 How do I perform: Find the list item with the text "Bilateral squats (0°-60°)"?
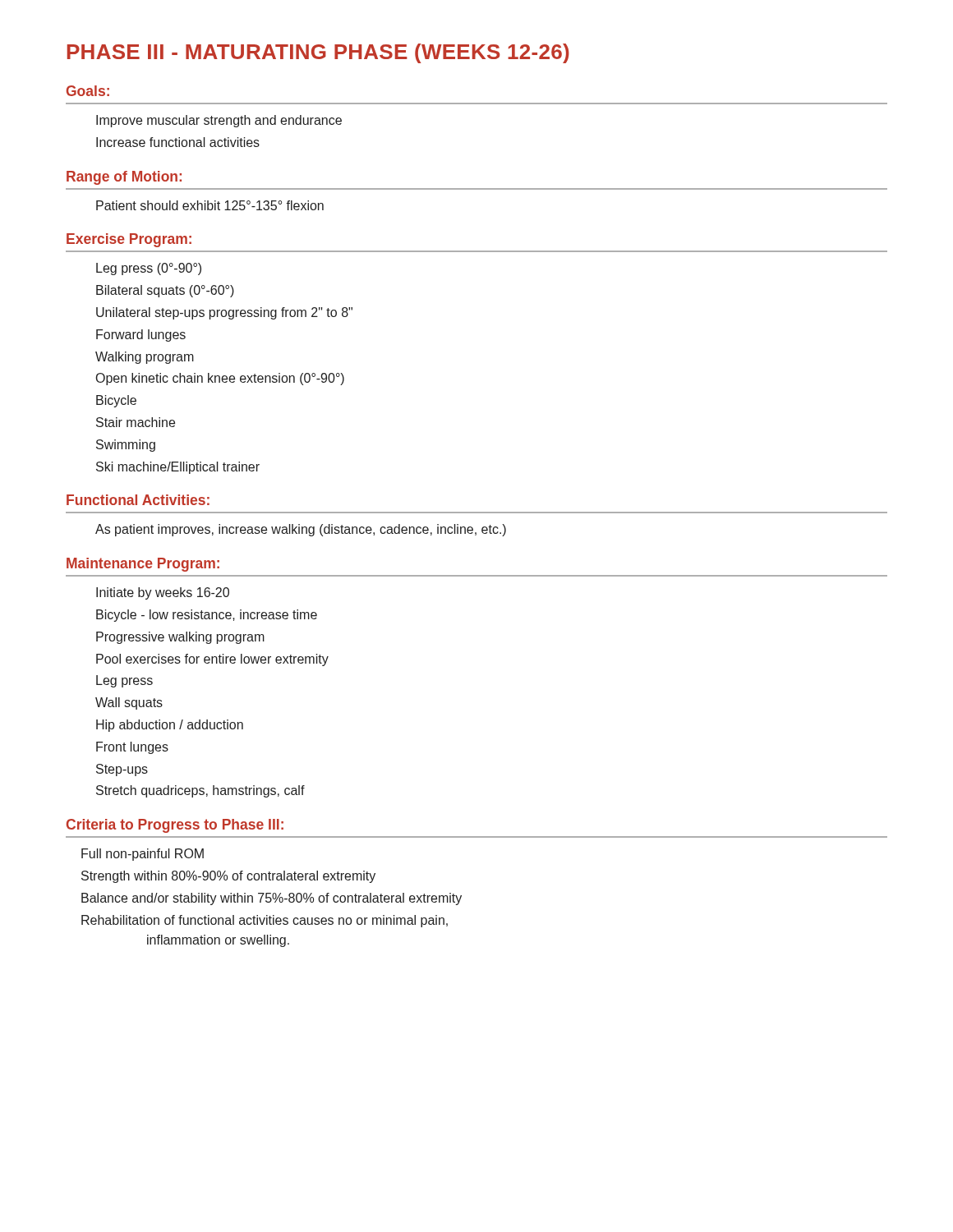click(x=165, y=291)
